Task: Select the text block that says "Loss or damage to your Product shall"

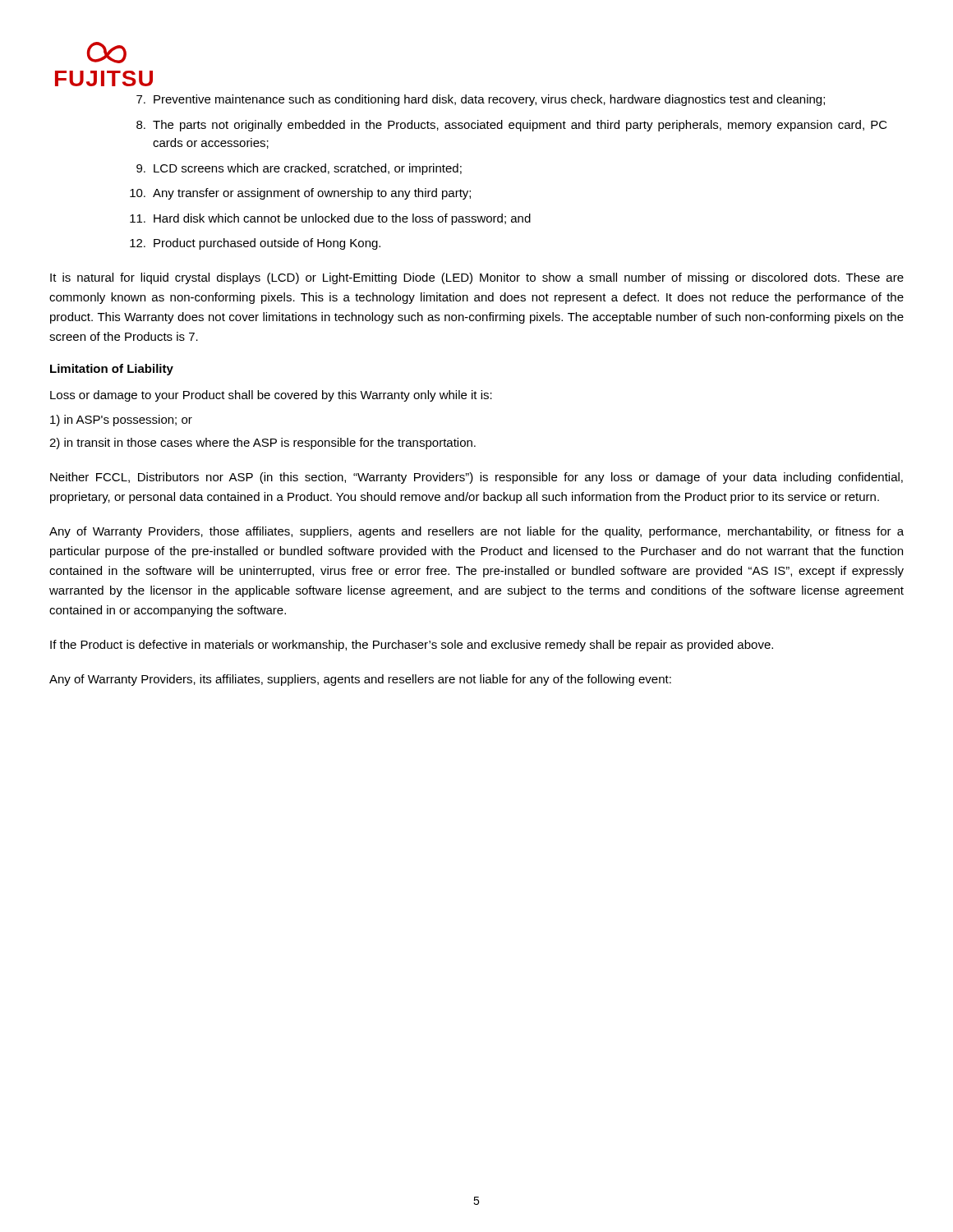Action: point(271,394)
